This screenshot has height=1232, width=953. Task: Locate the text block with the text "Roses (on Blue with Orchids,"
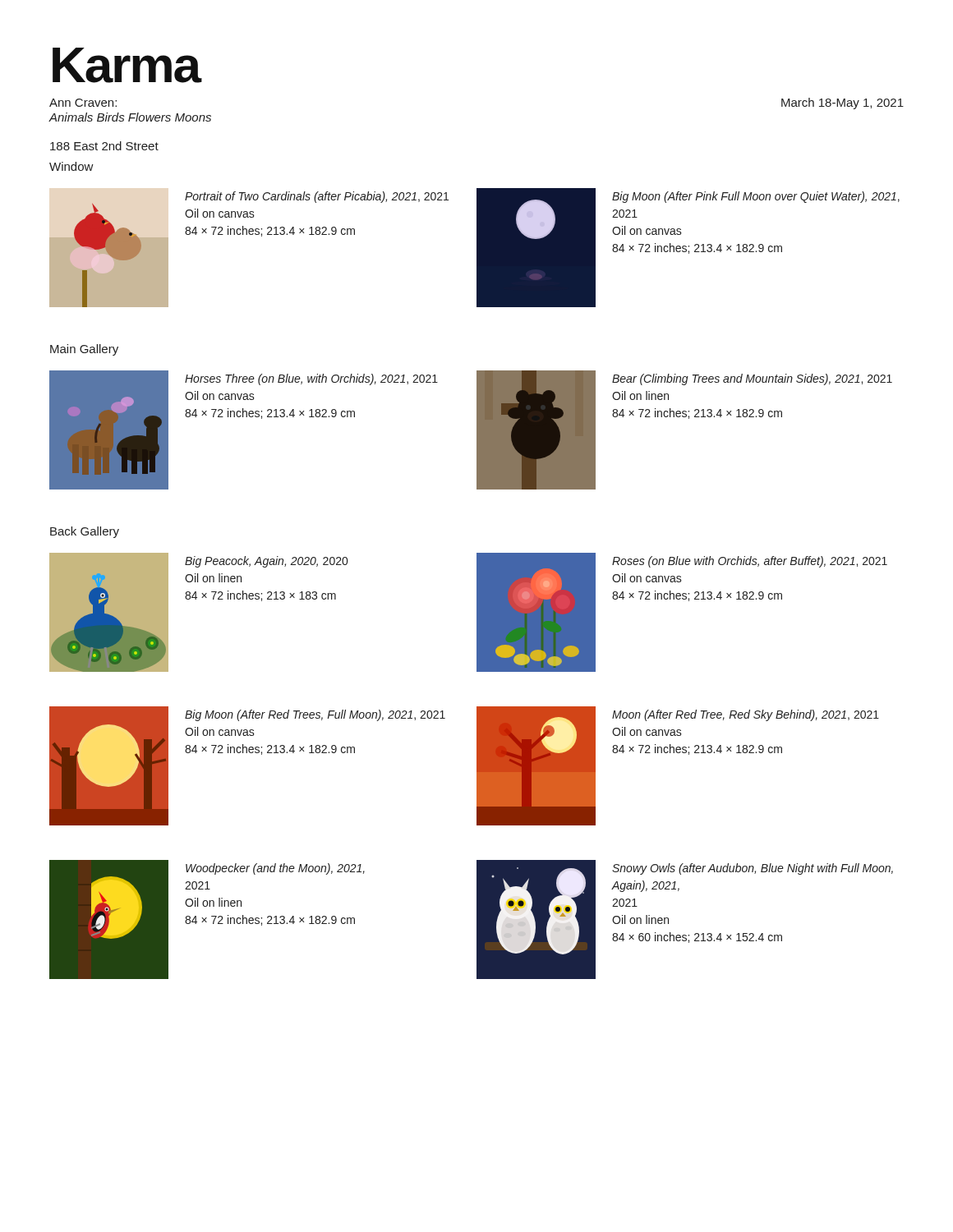point(750,562)
